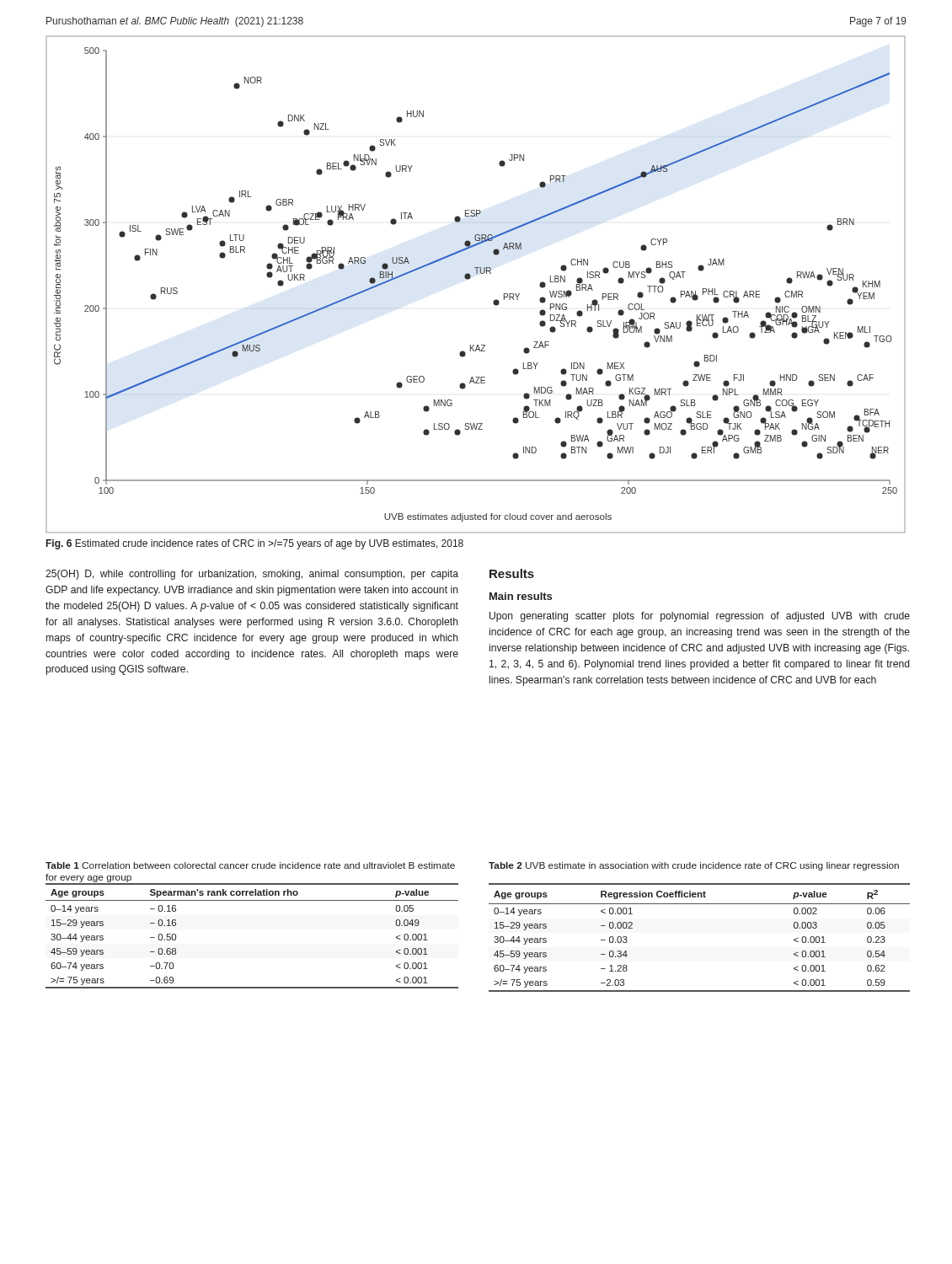952x1264 pixels.
Task: Locate the text block containing "Upon generating scatter"
Action: coord(699,648)
